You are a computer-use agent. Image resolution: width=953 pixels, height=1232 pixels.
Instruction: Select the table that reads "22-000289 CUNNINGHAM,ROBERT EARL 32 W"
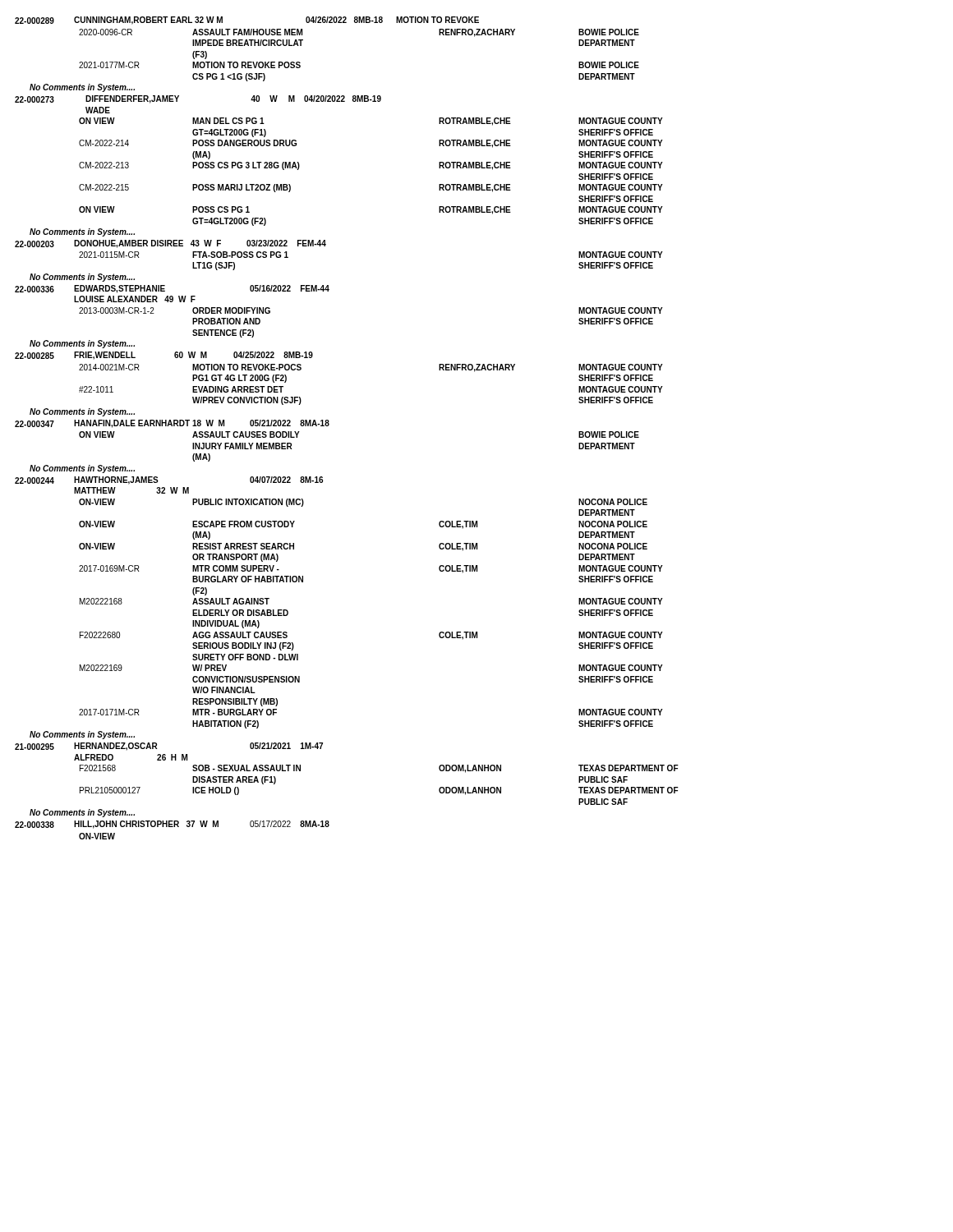(476, 428)
